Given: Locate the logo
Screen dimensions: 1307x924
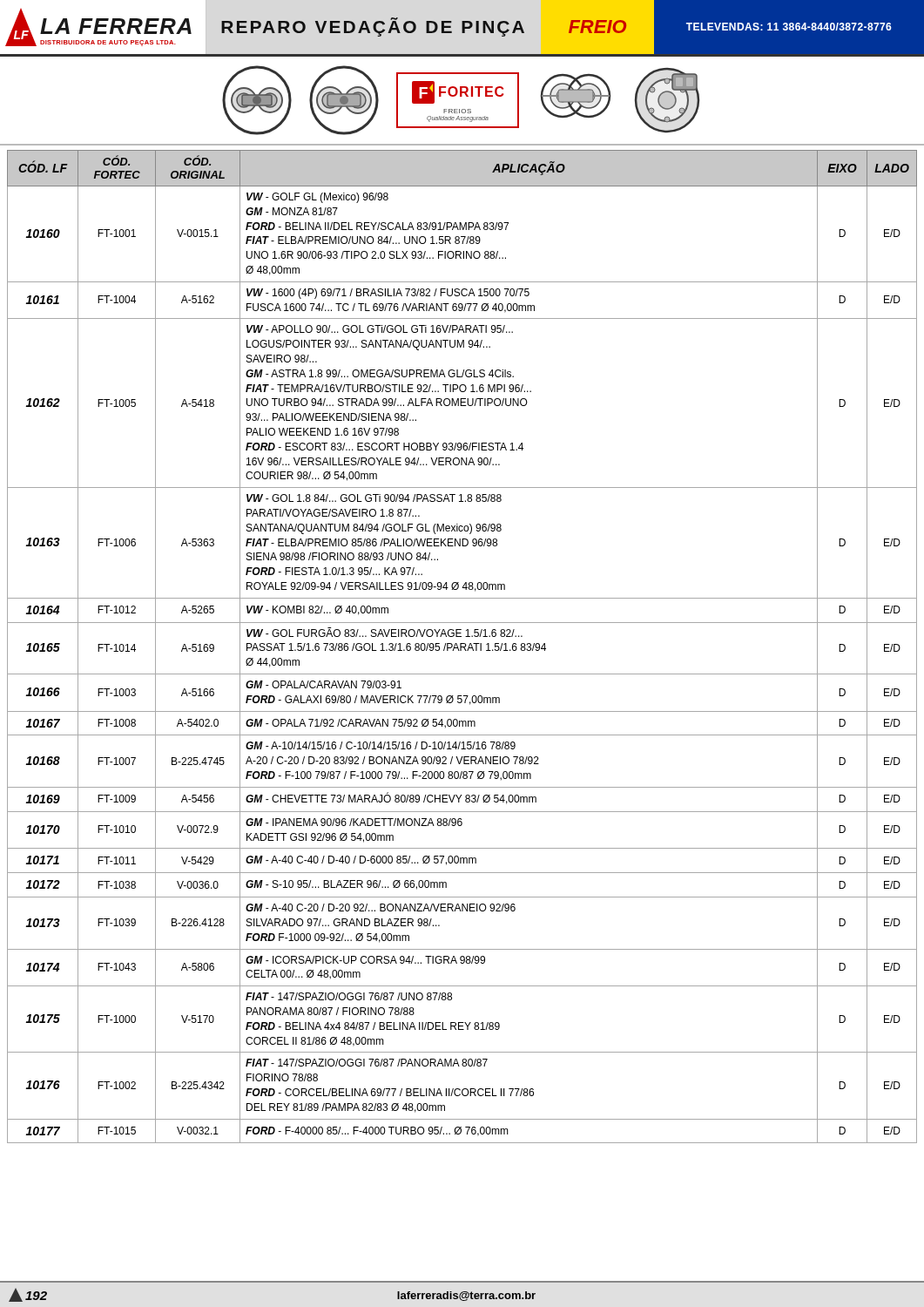Looking at the screenshot, I should (462, 101).
